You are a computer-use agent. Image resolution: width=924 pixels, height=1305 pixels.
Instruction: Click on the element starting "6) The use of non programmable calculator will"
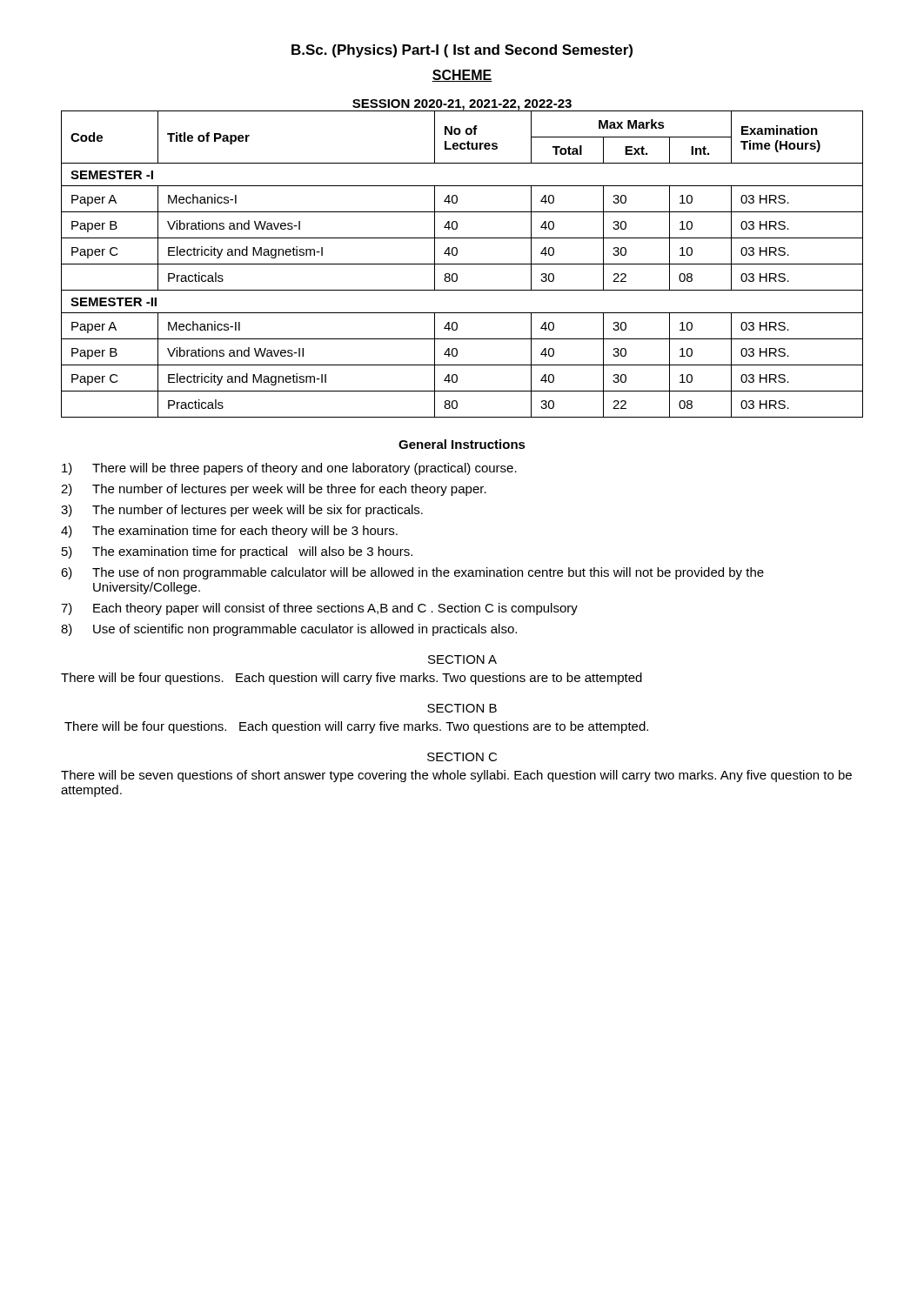pyautogui.click(x=462, y=579)
